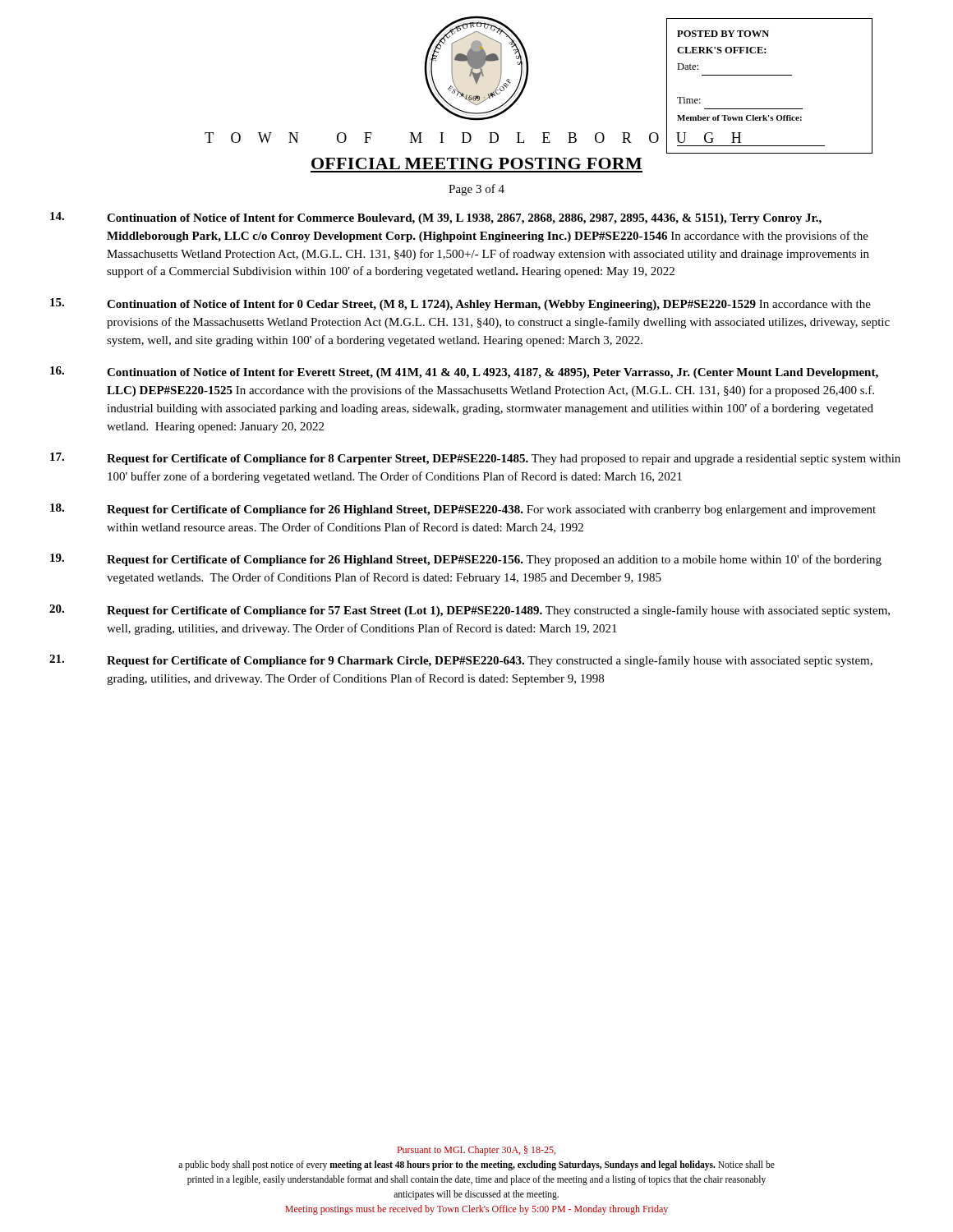Where is the passage that starts "16. Continuation of Notice of Intent for"?

[476, 400]
